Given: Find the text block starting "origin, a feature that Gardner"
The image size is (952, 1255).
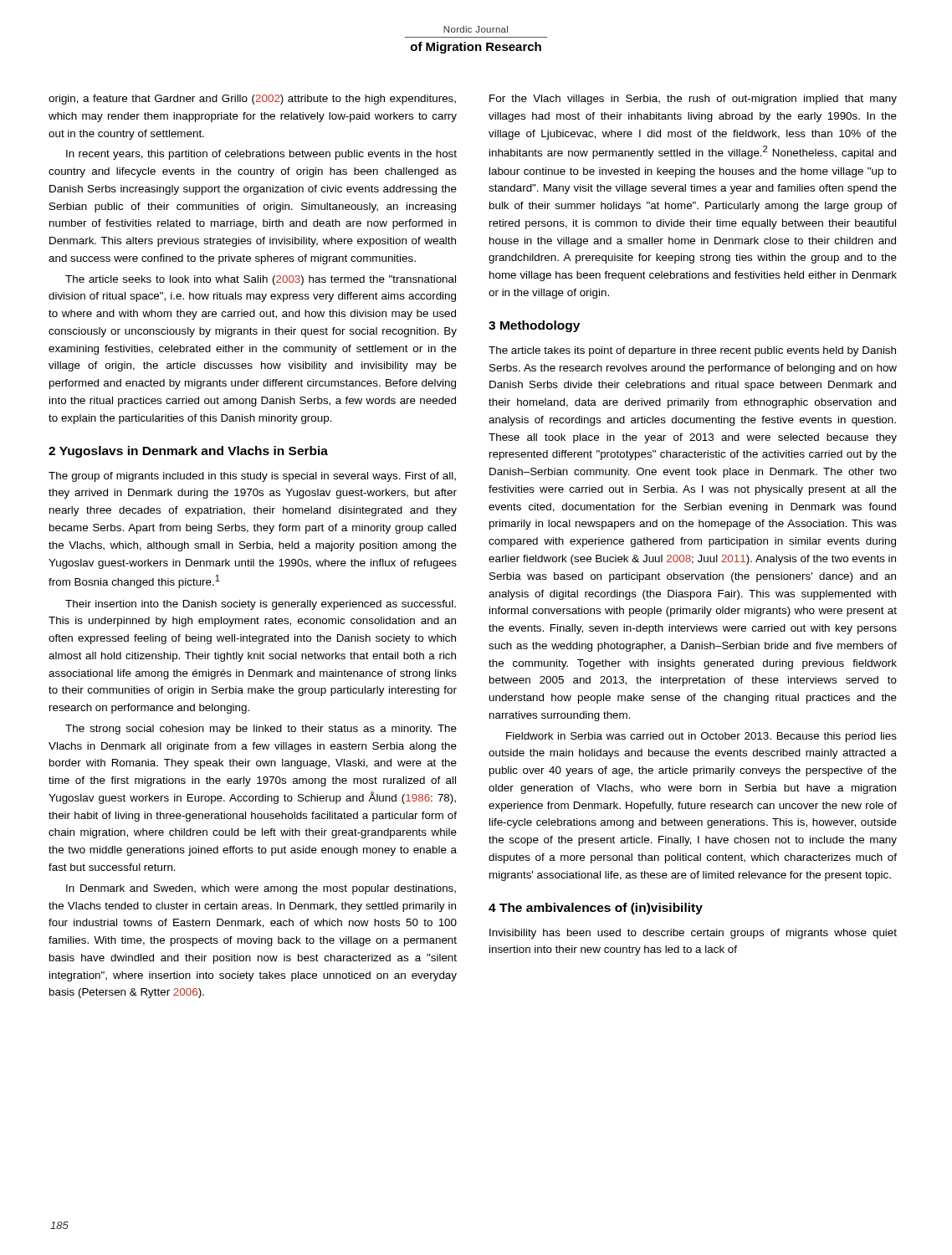Looking at the screenshot, I should [253, 259].
